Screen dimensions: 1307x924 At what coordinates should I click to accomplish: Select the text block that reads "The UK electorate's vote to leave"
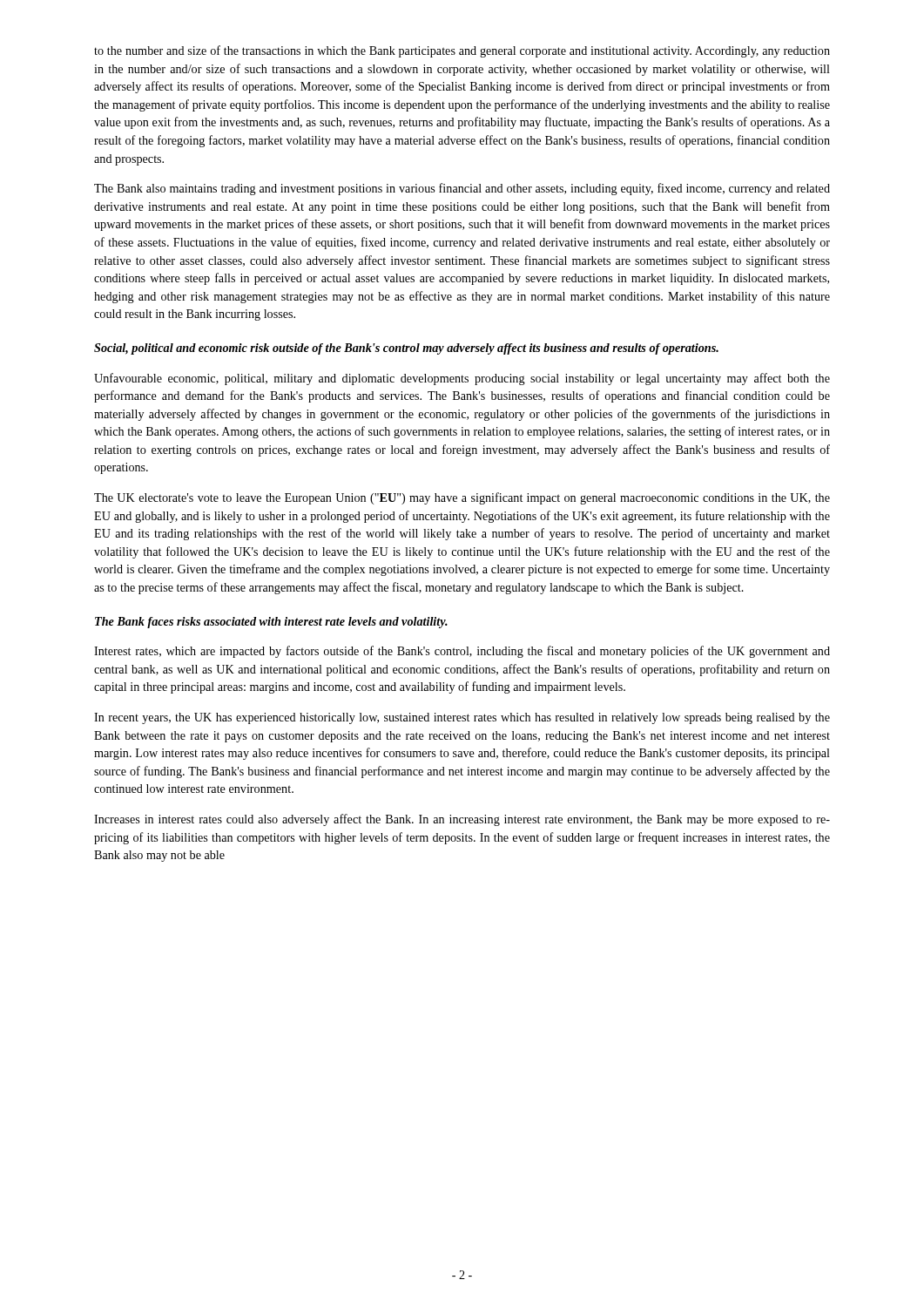(462, 542)
